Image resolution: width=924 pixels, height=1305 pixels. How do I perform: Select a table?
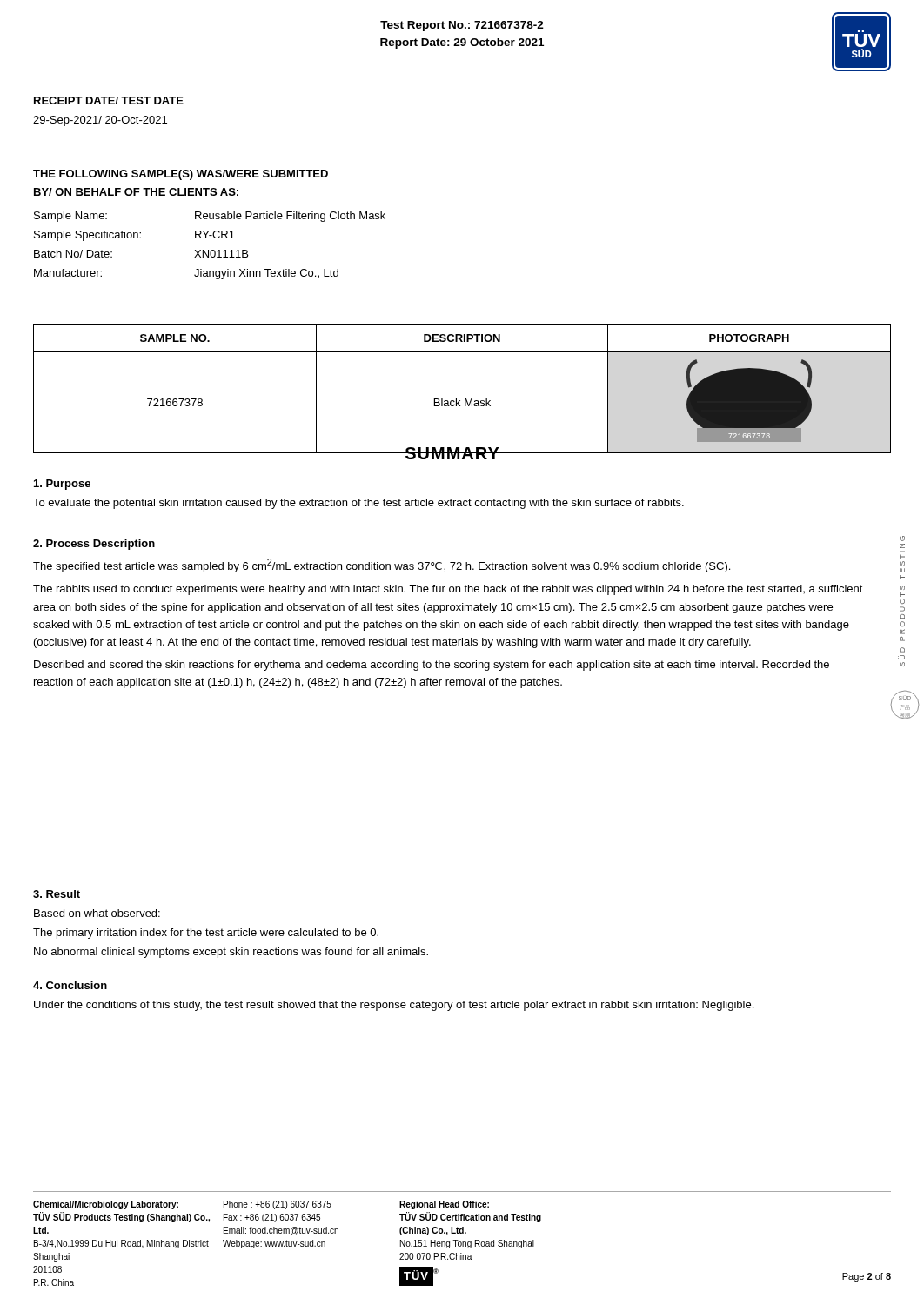tap(462, 388)
